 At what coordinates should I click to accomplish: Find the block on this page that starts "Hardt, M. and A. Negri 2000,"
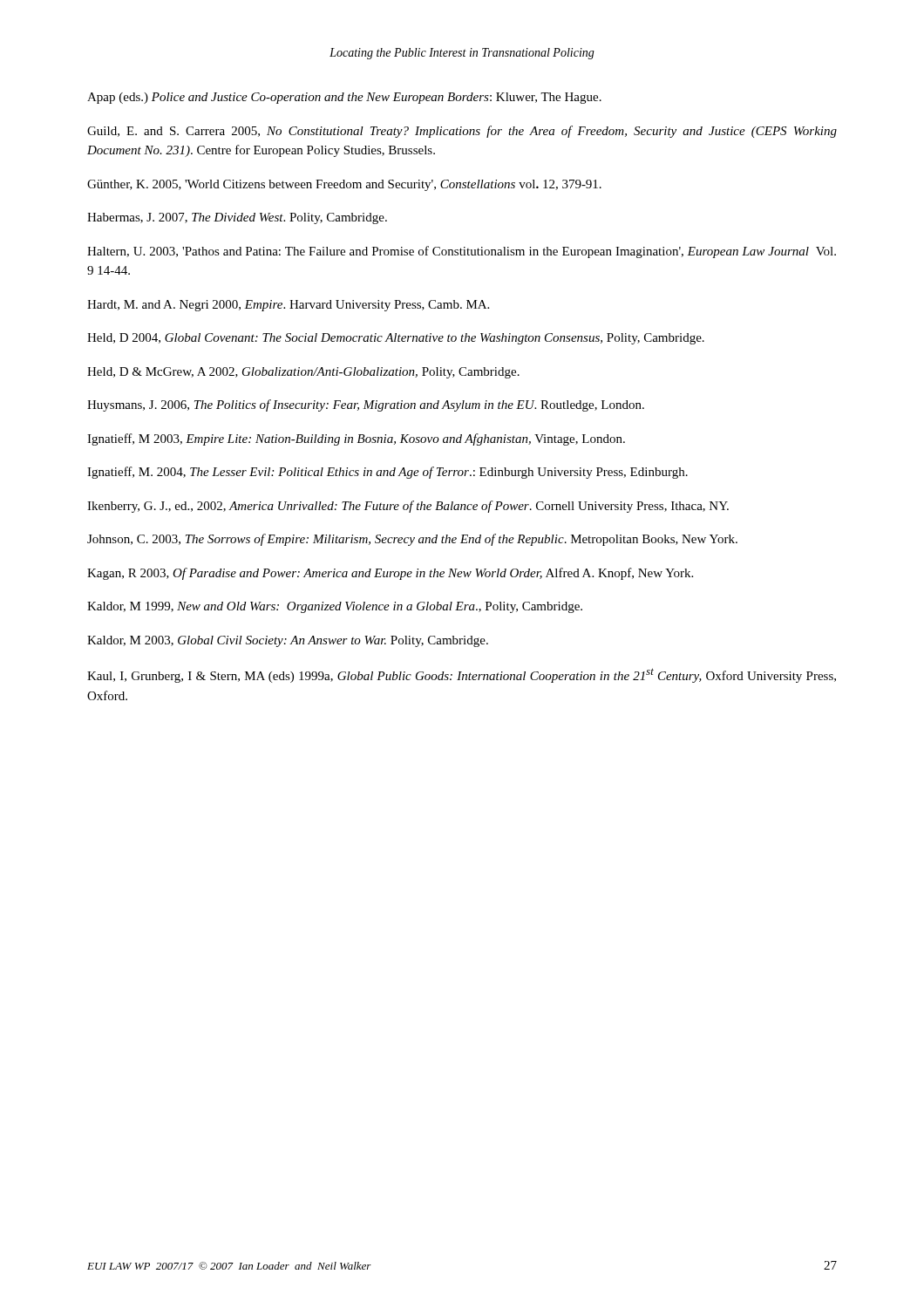289,304
